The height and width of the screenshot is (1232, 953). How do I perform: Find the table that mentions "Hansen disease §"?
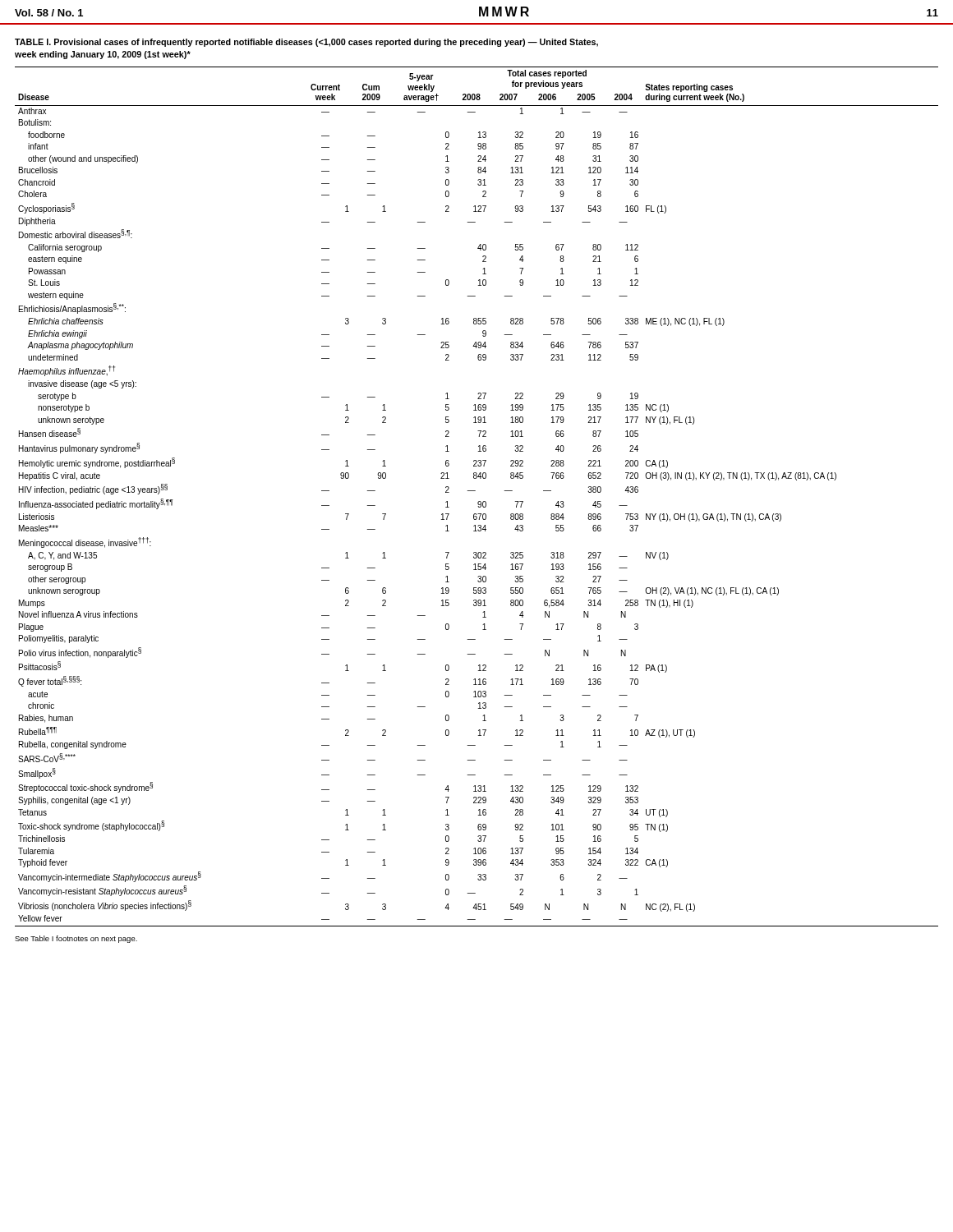(476, 496)
